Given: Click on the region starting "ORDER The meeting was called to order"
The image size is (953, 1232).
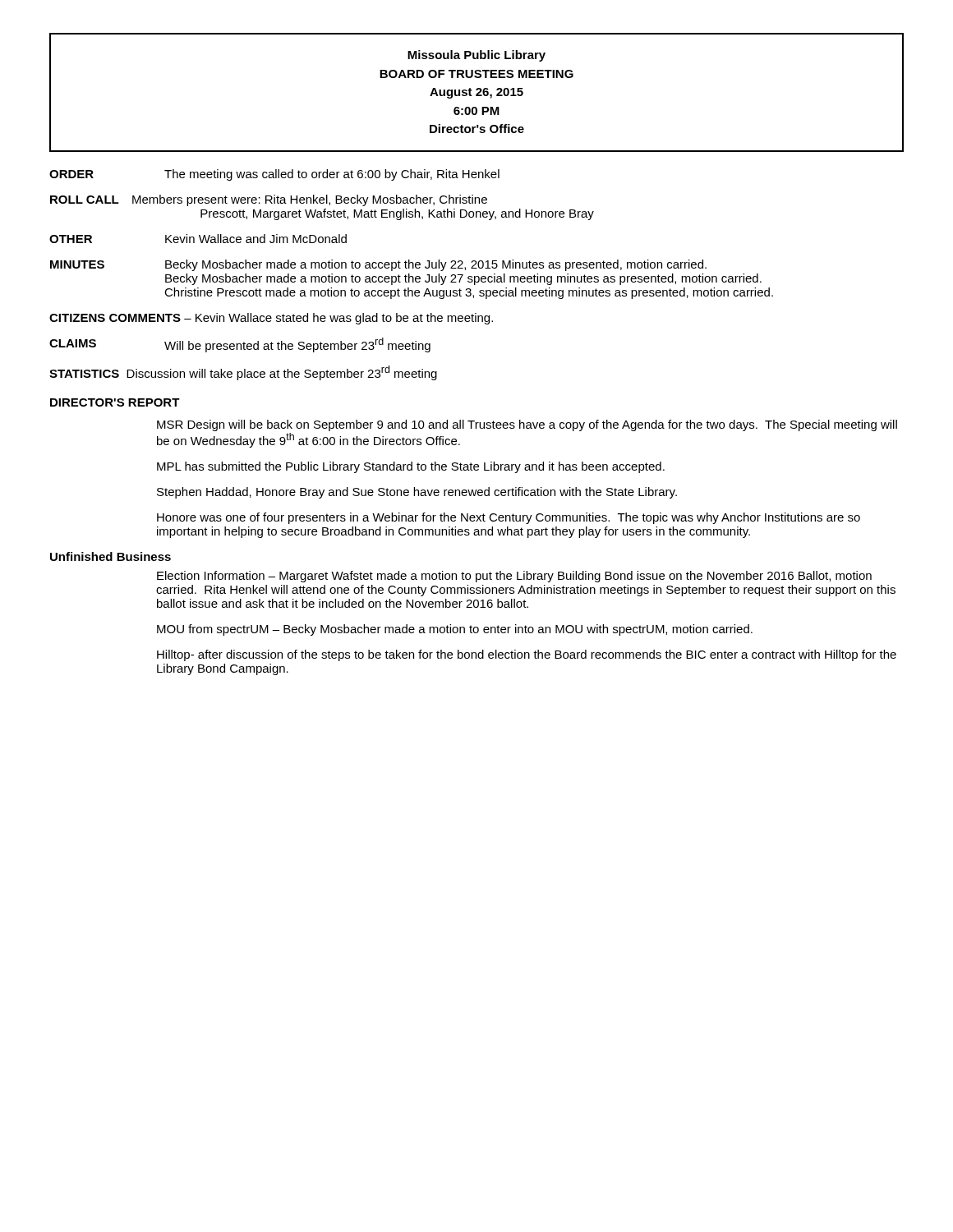Looking at the screenshot, I should (476, 173).
